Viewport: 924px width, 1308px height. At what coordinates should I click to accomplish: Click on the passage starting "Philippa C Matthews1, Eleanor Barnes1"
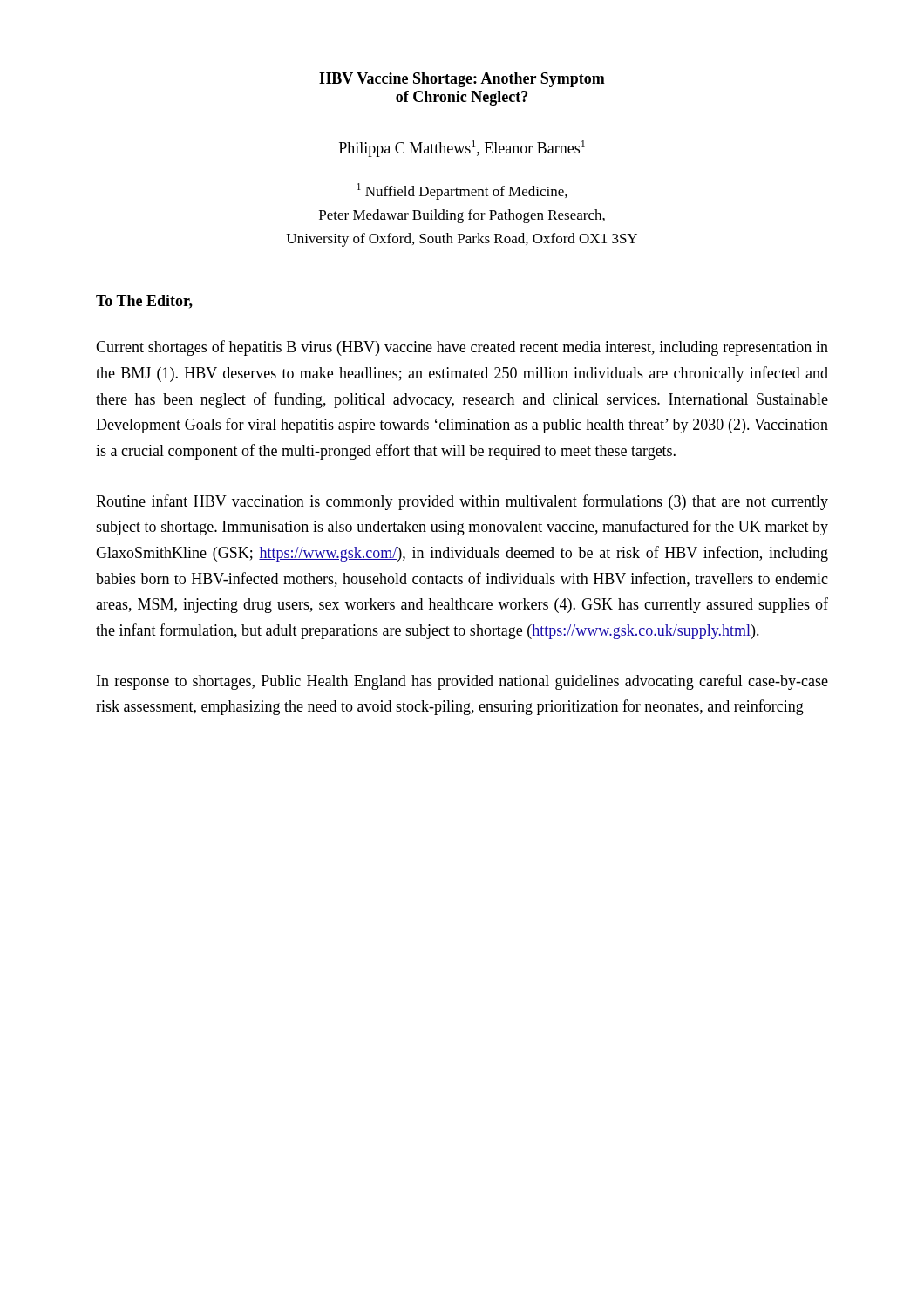(x=462, y=147)
